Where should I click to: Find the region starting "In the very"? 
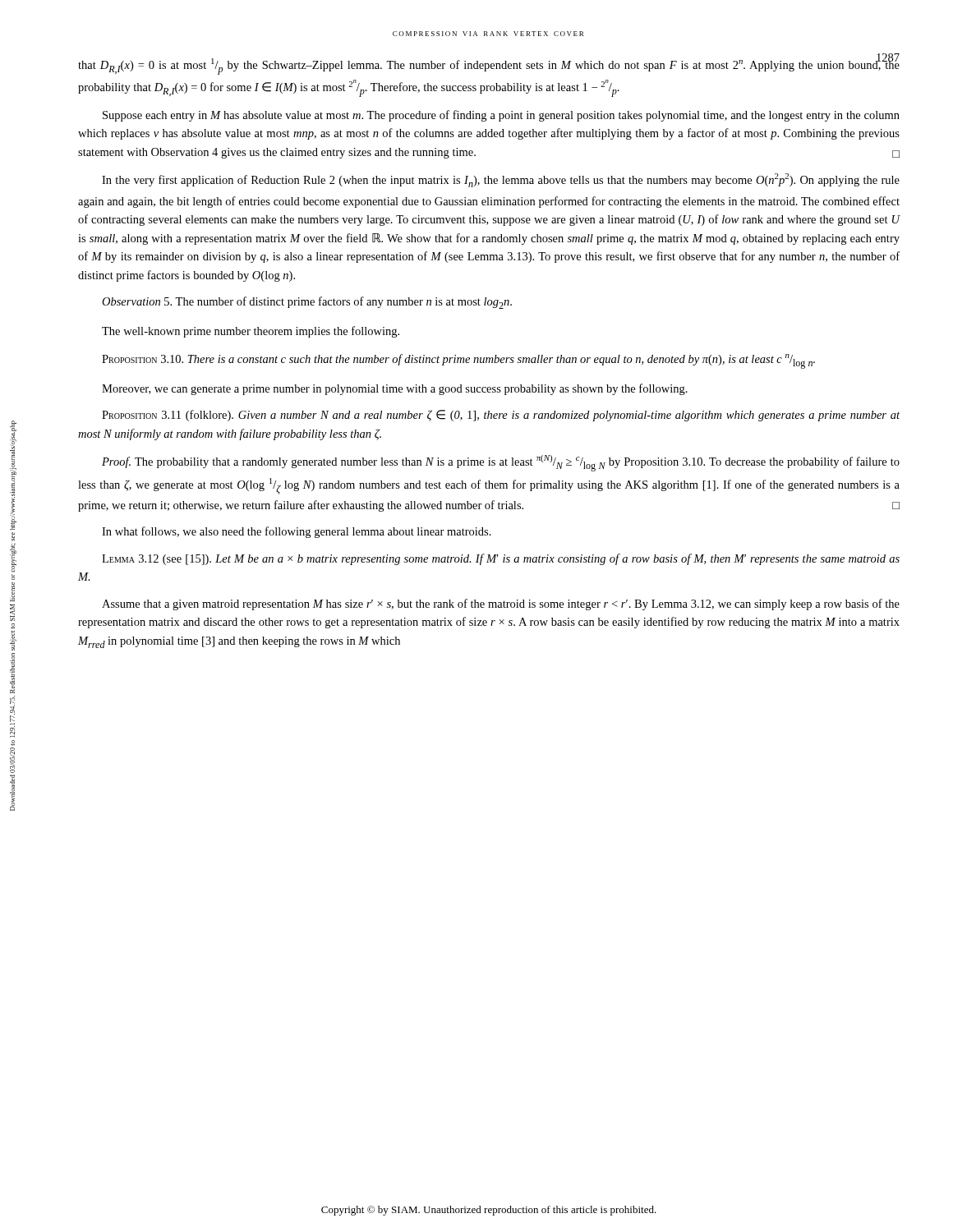click(489, 227)
